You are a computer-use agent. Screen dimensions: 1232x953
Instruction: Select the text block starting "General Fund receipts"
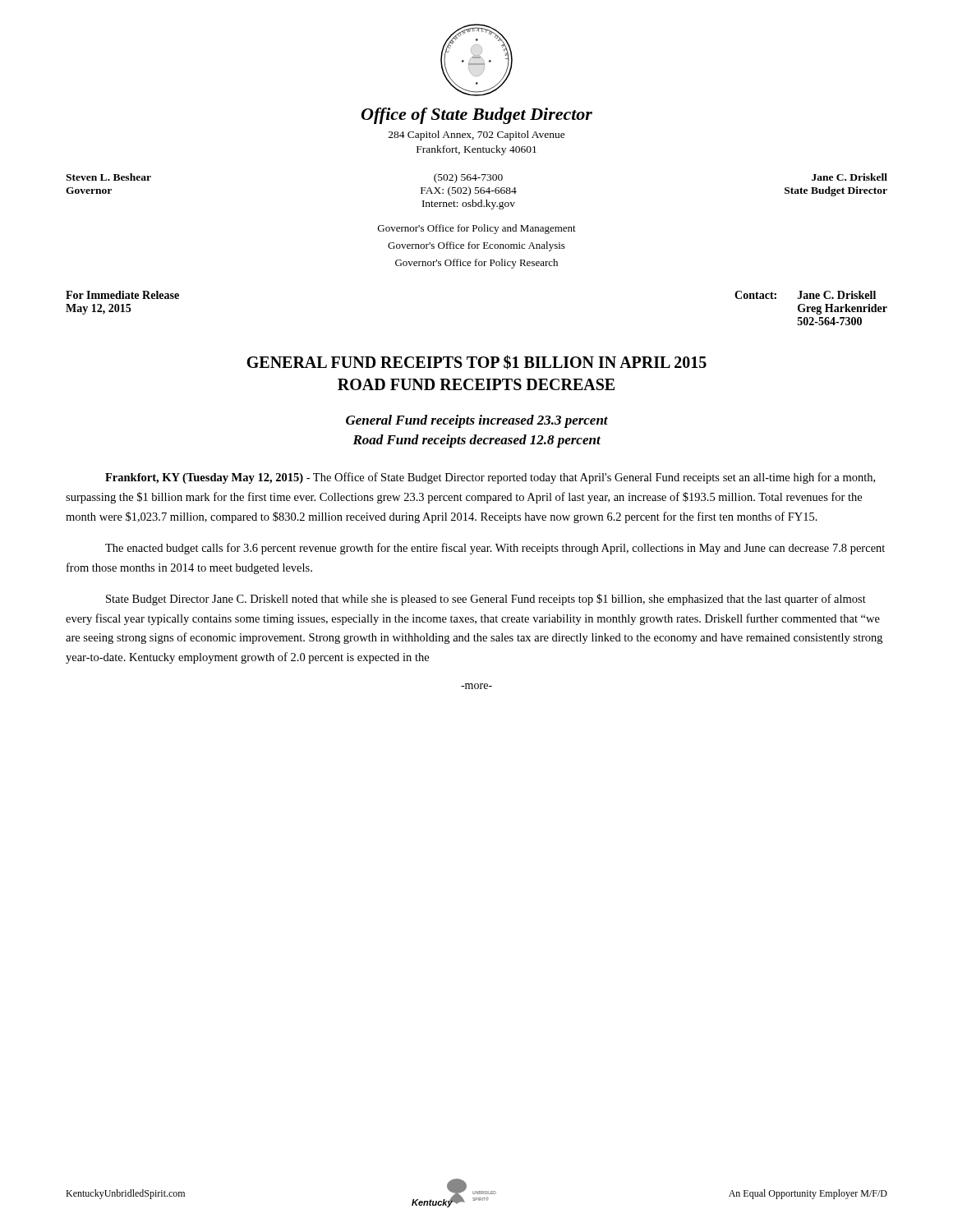(476, 430)
